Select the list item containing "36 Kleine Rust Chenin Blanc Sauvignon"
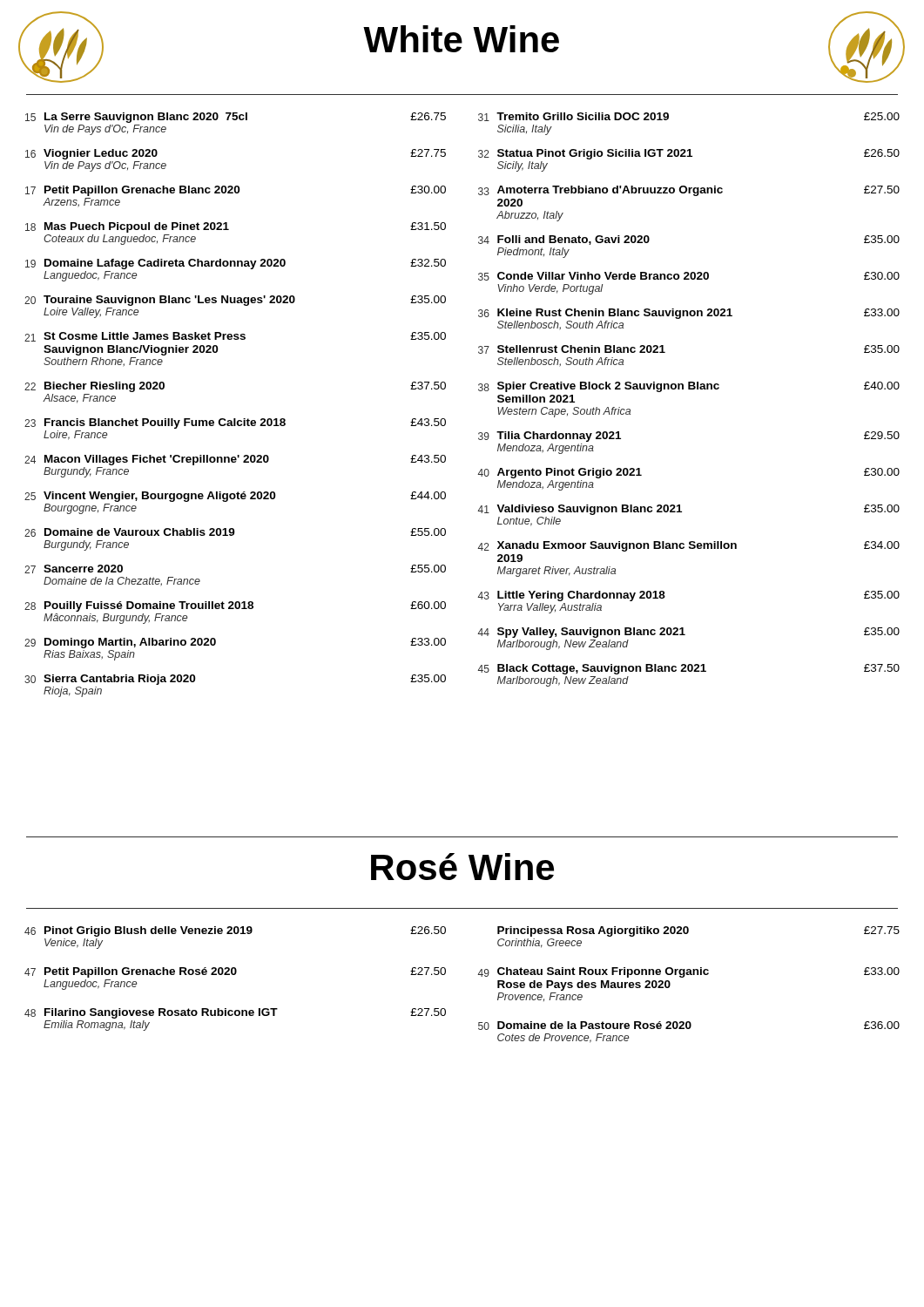The image size is (924, 1307). point(689,318)
